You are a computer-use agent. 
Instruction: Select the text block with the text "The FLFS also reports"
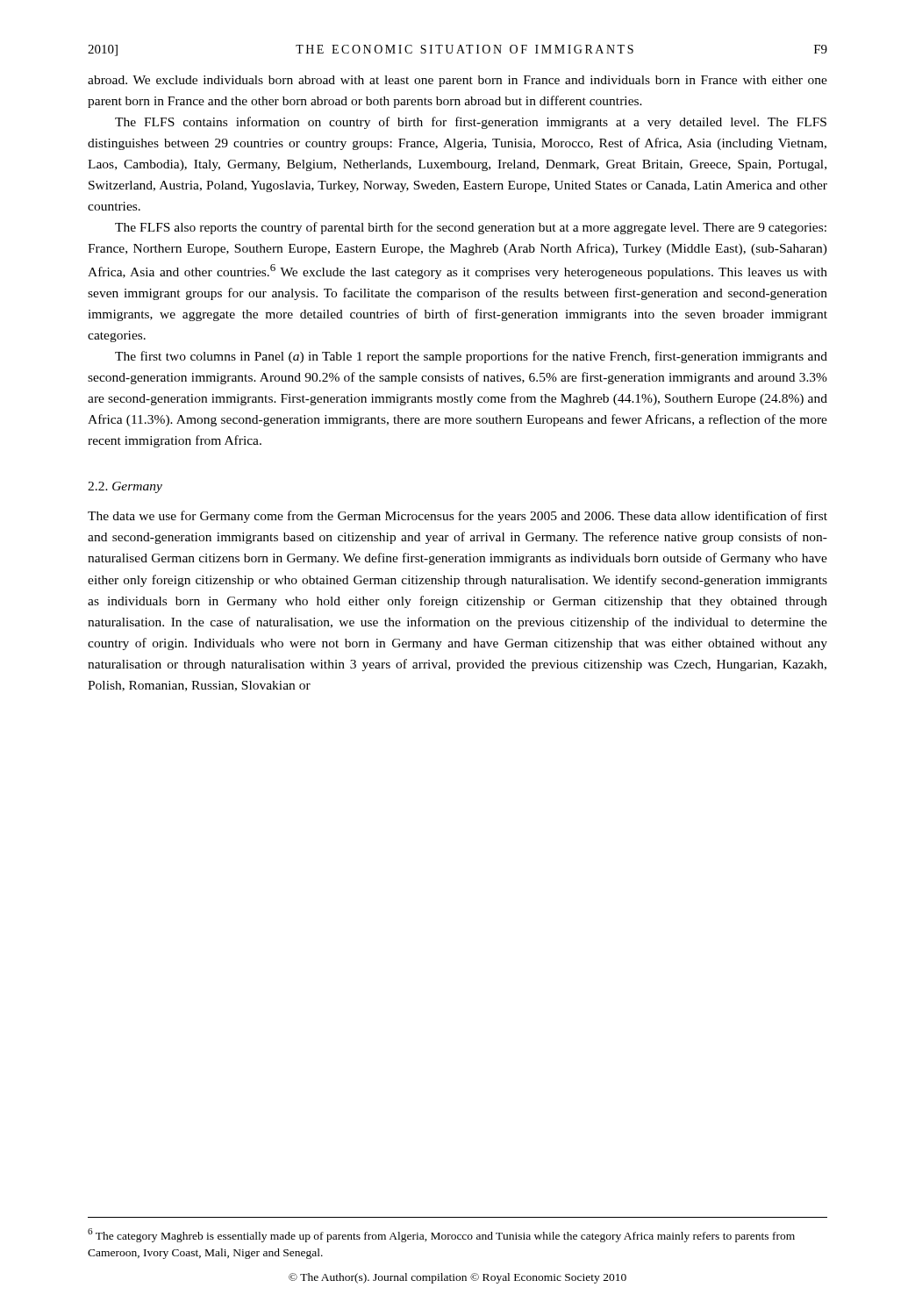click(x=458, y=281)
